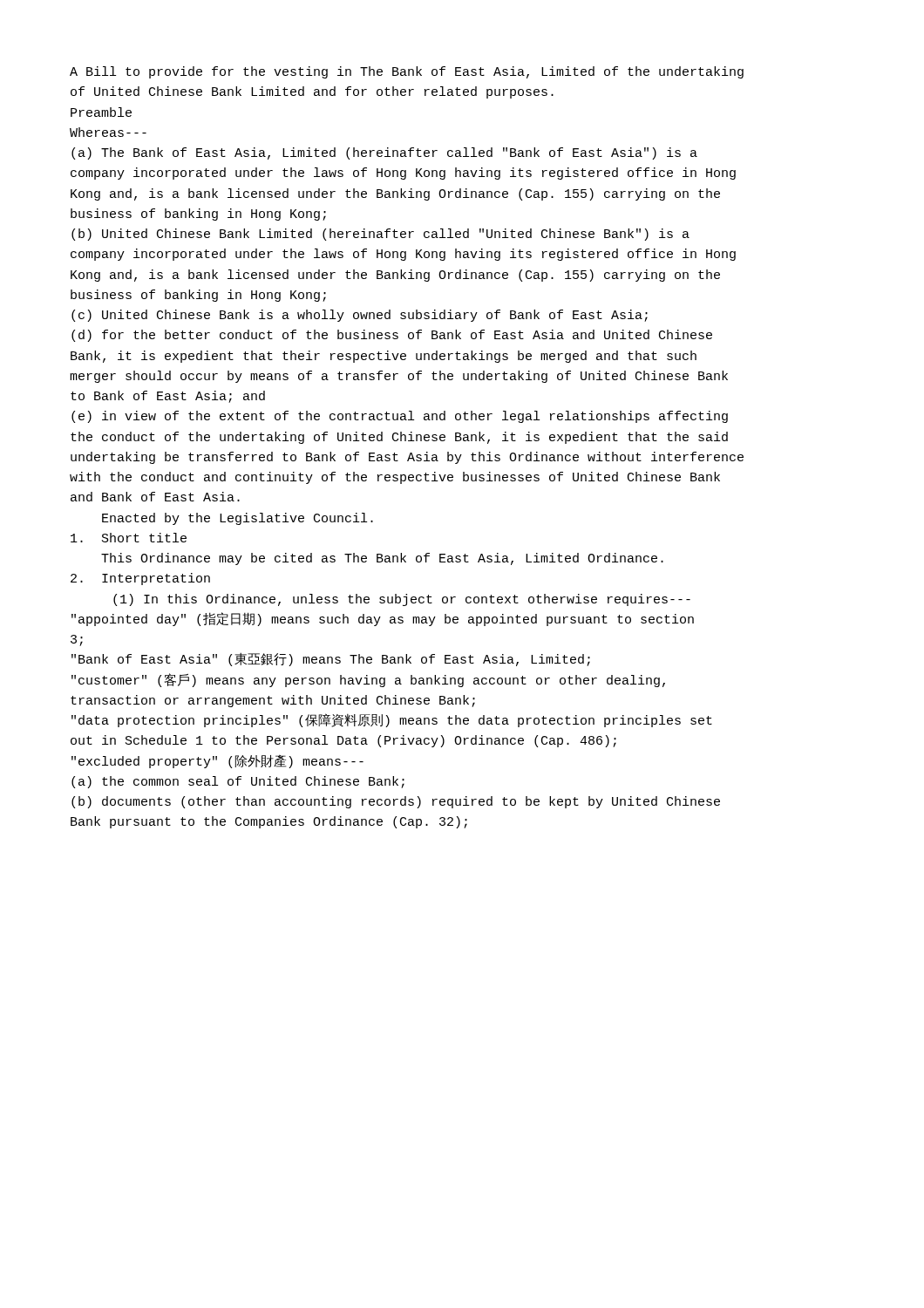Locate the block starting "2. Interpretation"
This screenshot has height=1308, width=924.
point(140,580)
